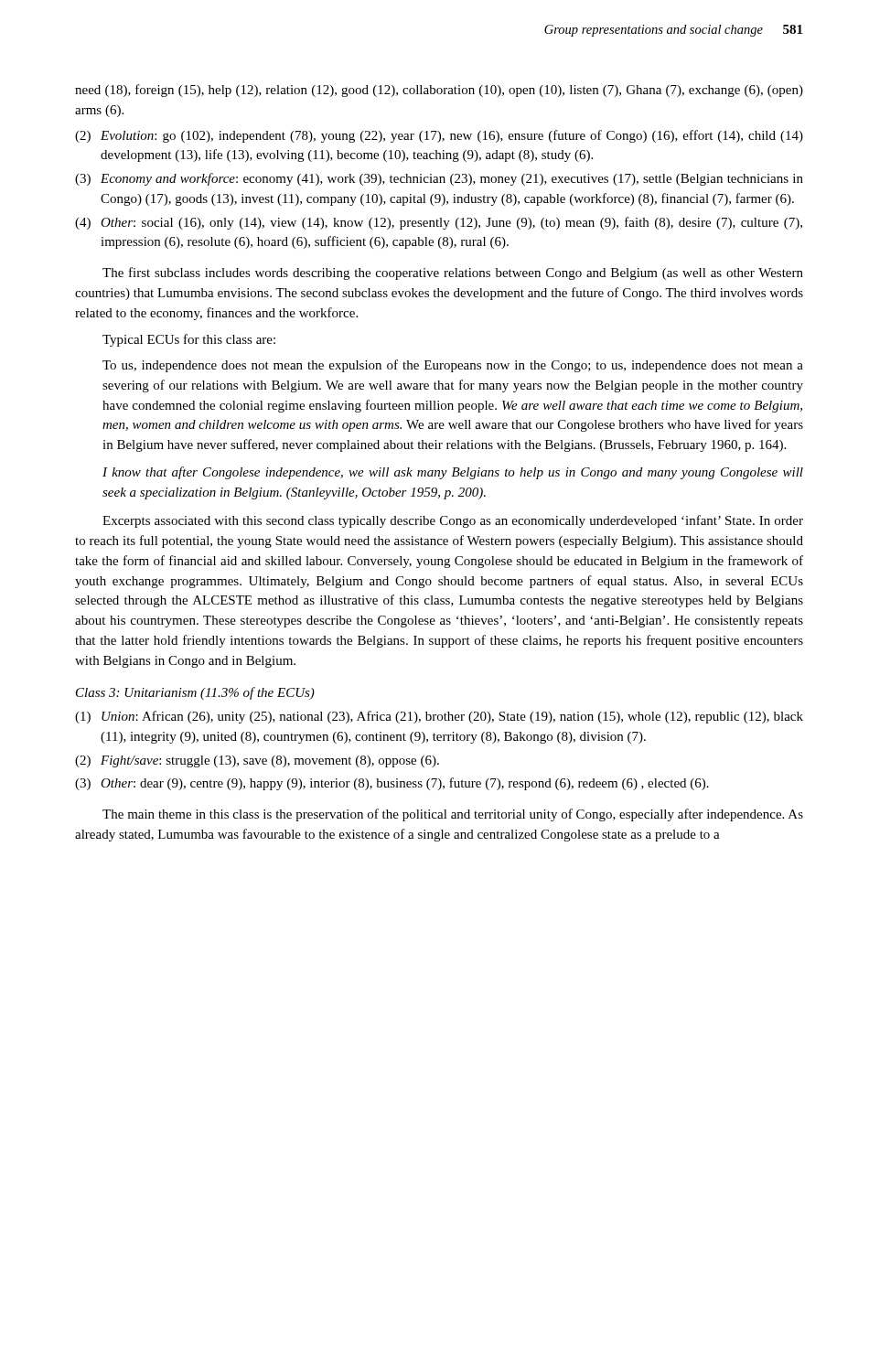Click on the block starting "The main theme in this class is the"
Image resolution: width=869 pixels, height=1372 pixels.
click(439, 824)
